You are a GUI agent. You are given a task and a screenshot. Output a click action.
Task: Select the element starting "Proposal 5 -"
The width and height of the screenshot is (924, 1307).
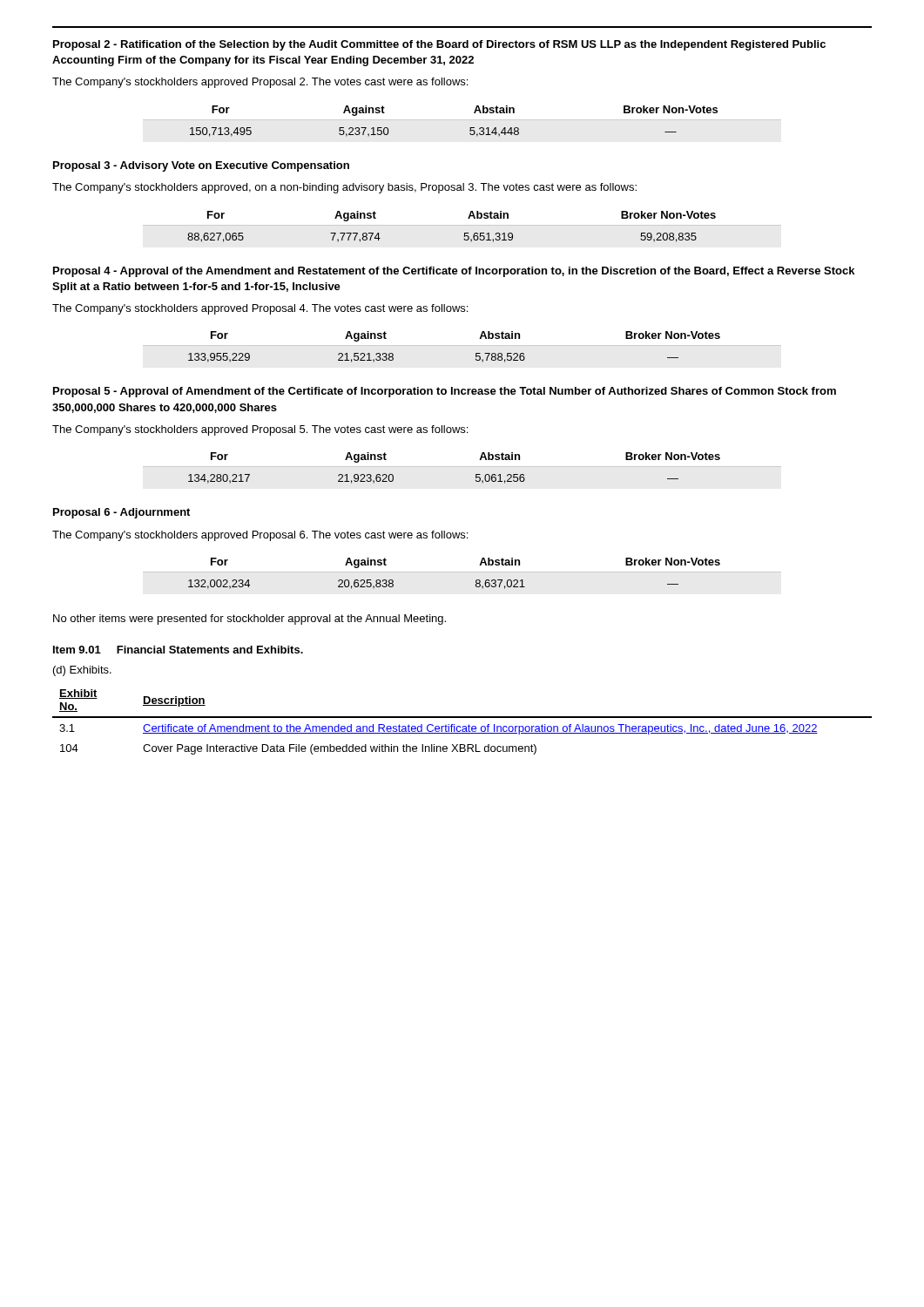[x=444, y=399]
